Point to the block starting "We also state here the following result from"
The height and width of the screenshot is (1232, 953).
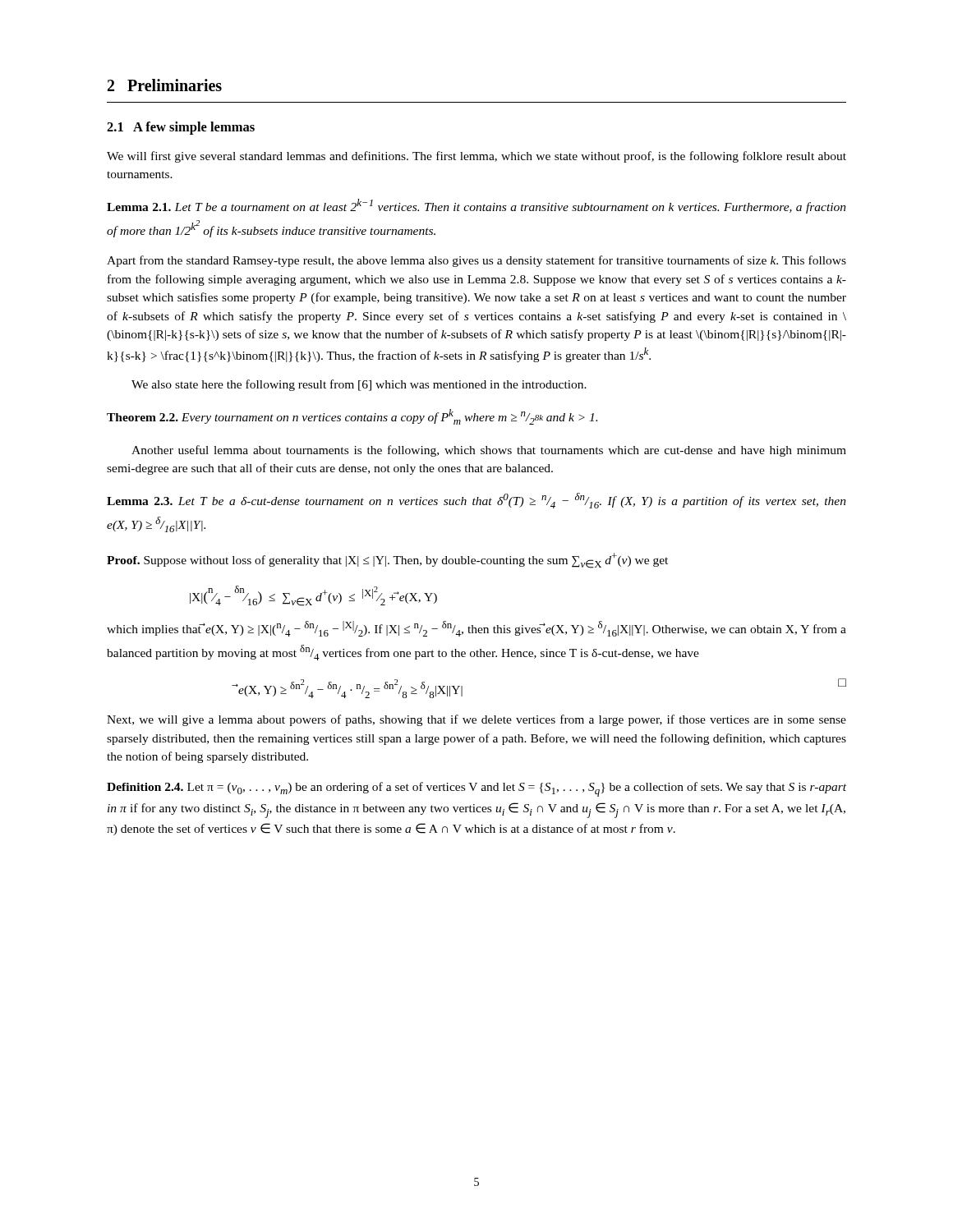(x=476, y=385)
